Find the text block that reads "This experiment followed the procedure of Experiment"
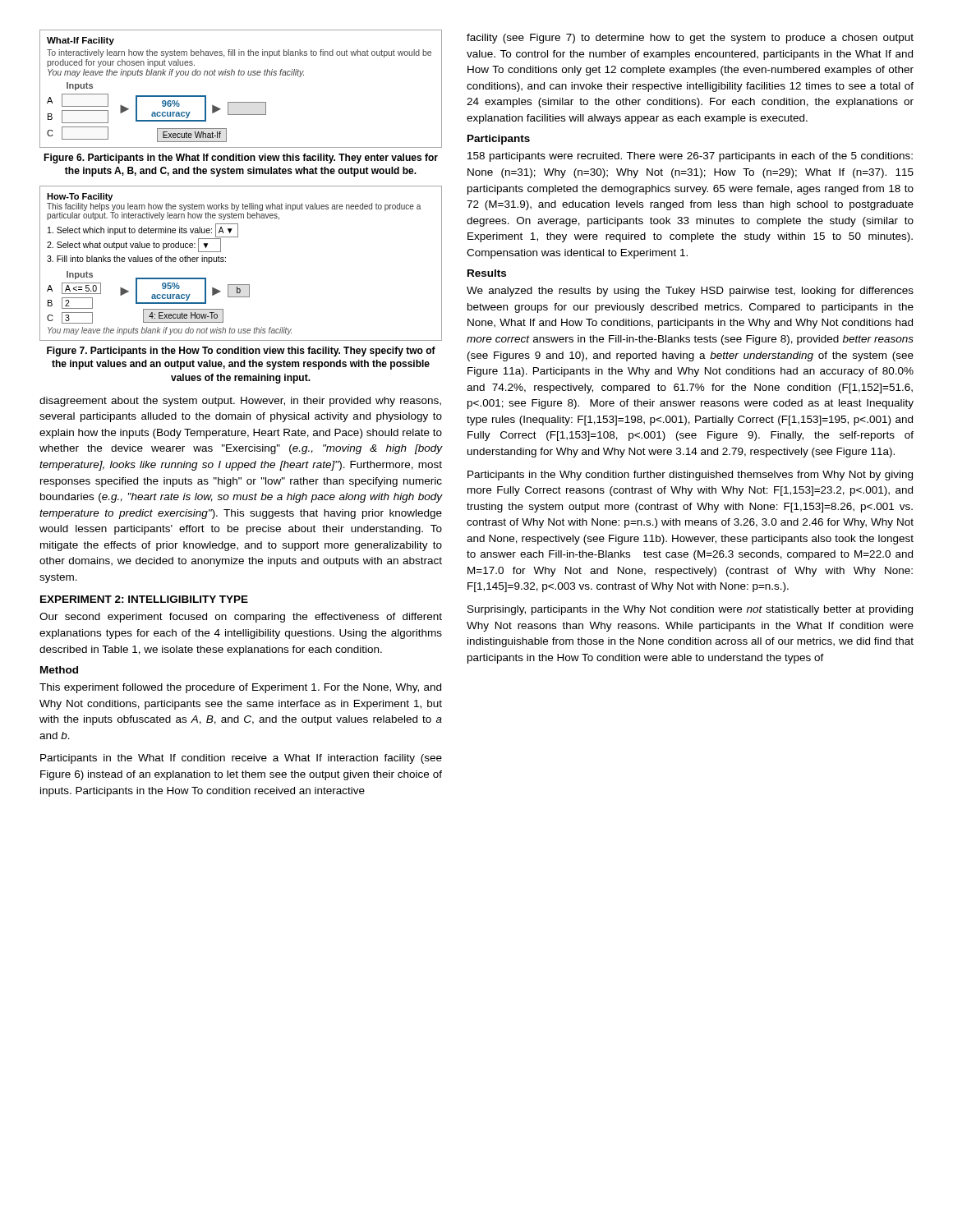This screenshot has height=1232, width=953. pos(241,711)
